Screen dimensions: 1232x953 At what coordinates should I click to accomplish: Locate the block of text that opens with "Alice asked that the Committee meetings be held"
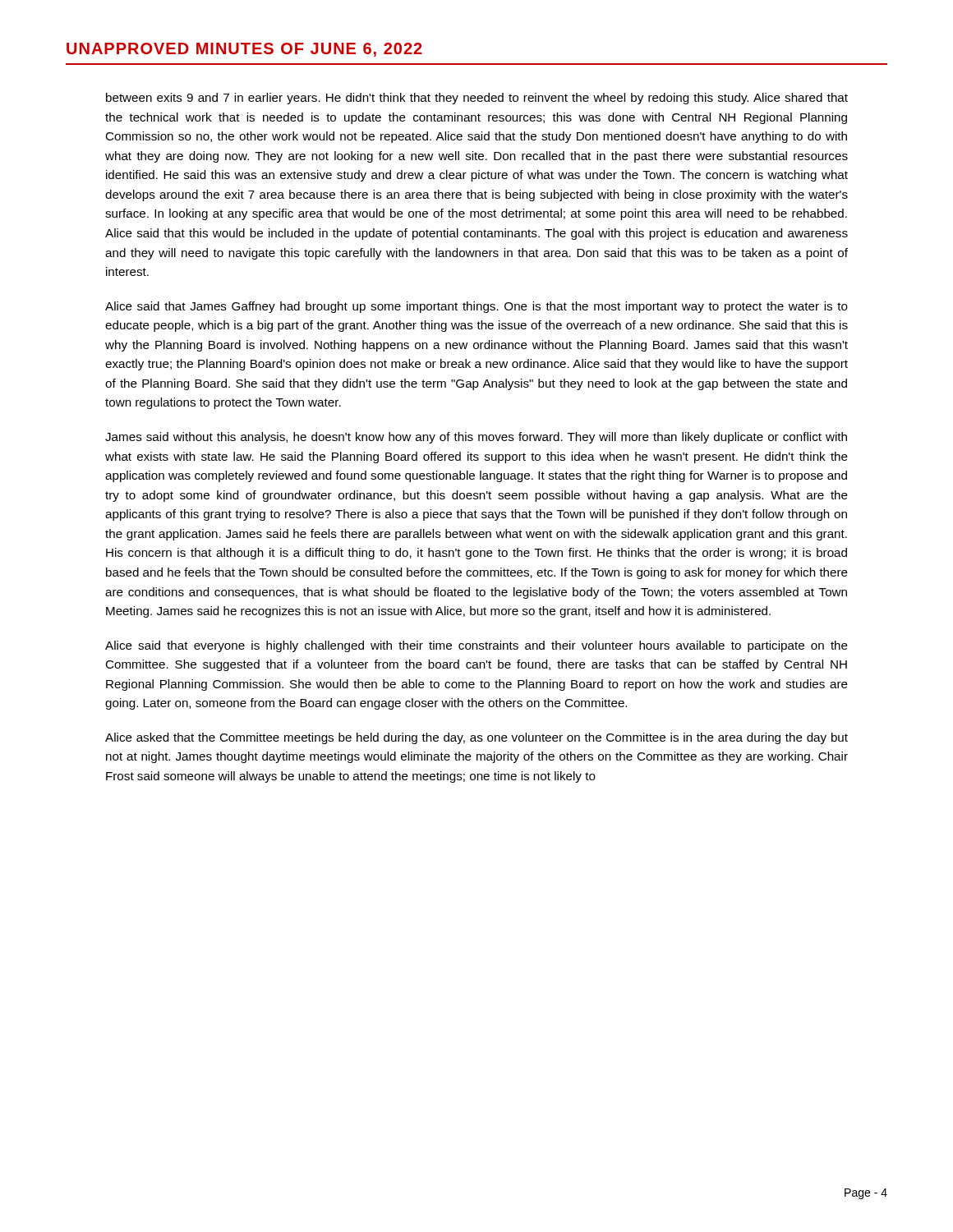[476, 756]
